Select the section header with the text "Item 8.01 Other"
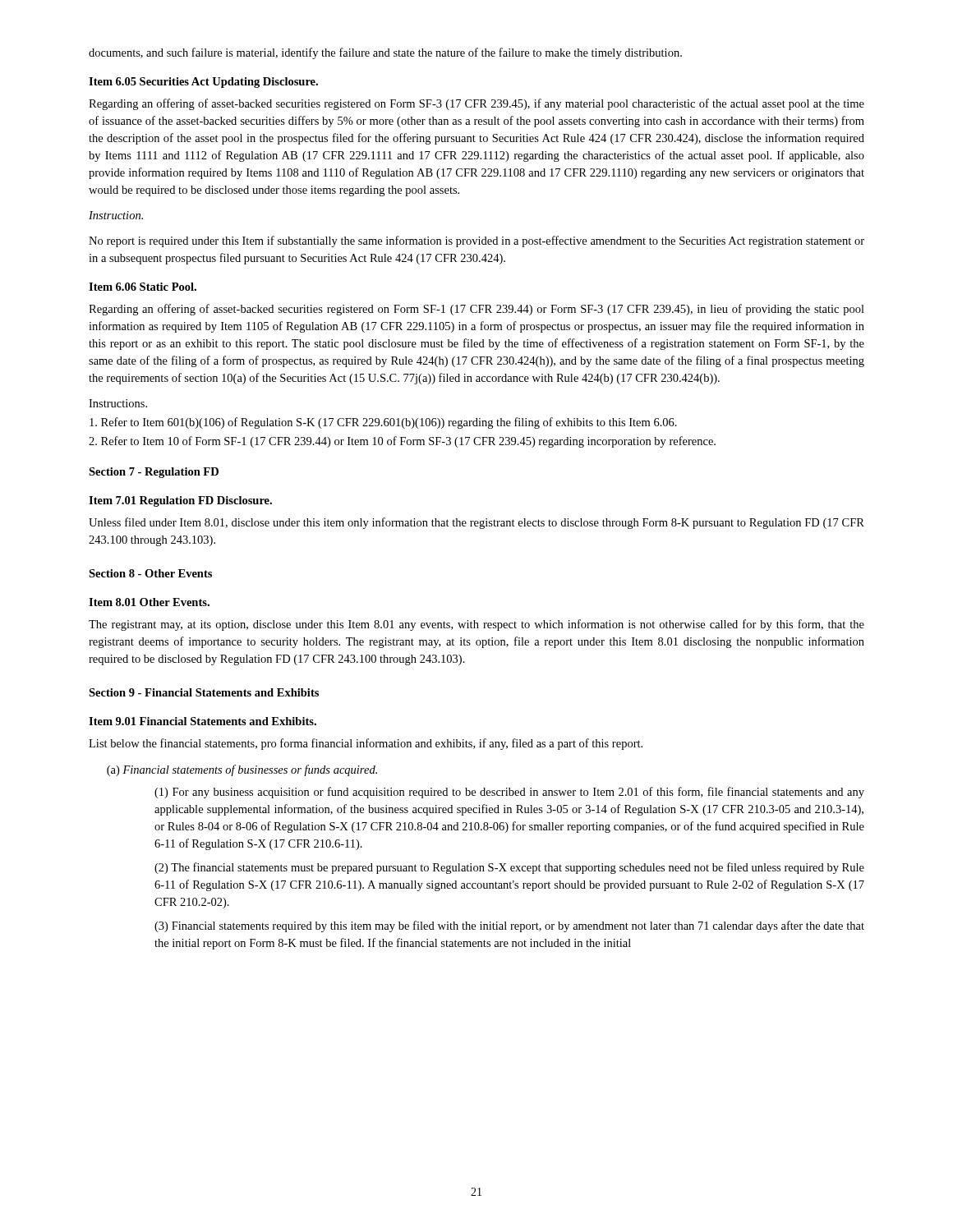This screenshot has width=953, height=1232. 149,602
